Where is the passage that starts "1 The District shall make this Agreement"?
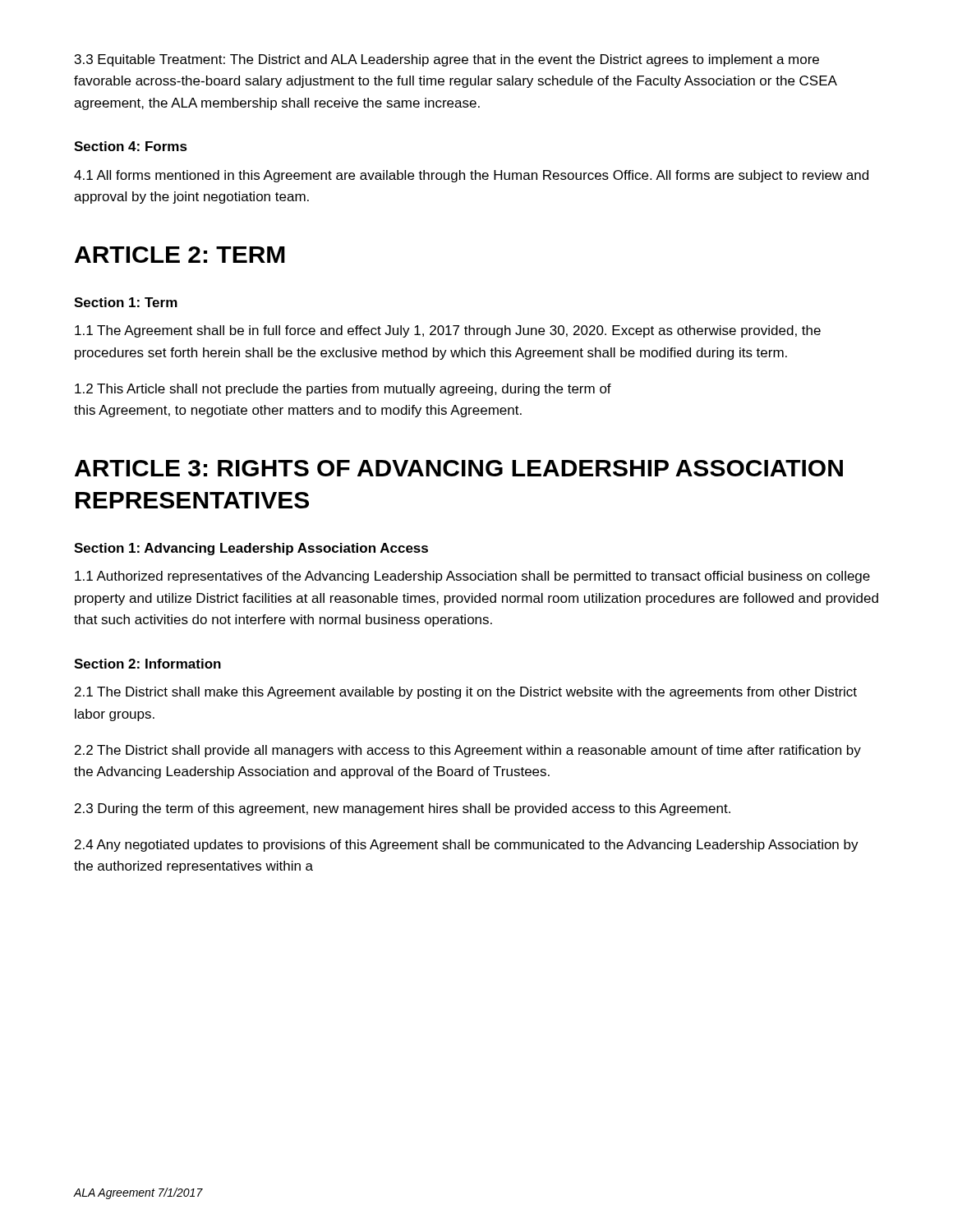The image size is (953, 1232). 465,703
